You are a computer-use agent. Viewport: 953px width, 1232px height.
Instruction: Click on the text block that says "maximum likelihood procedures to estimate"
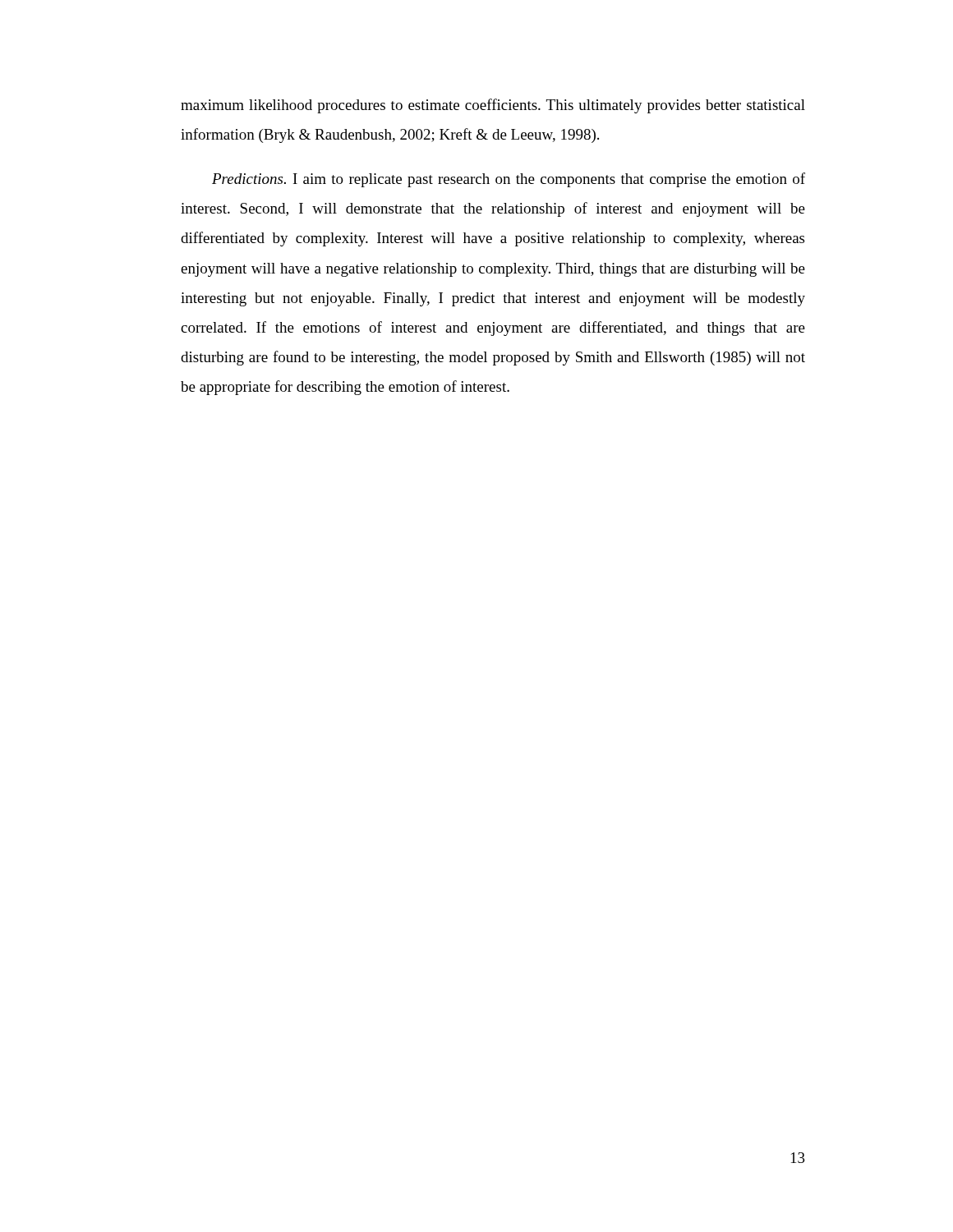493,246
